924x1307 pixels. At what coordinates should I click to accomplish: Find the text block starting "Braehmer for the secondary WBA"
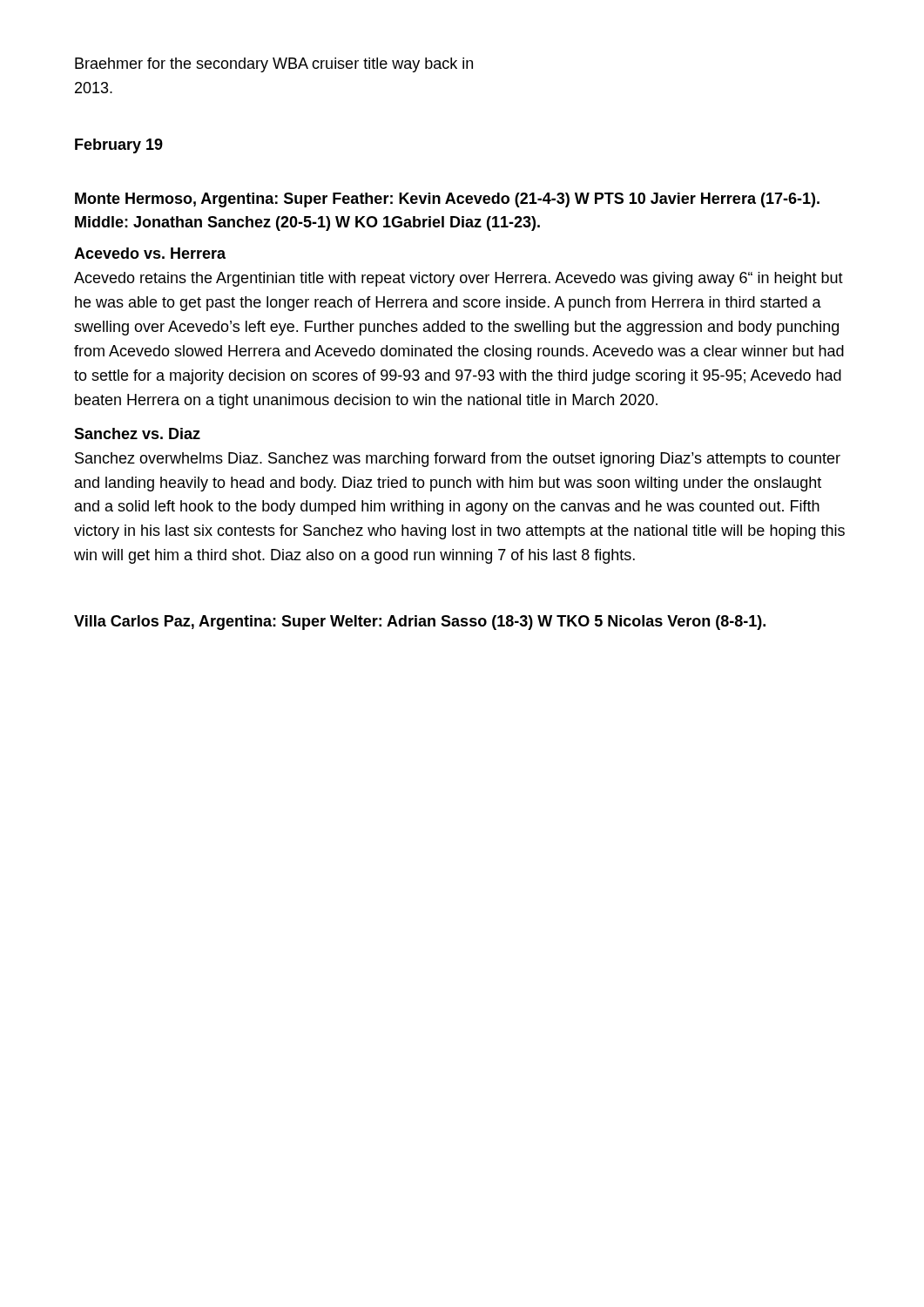click(x=462, y=77)
